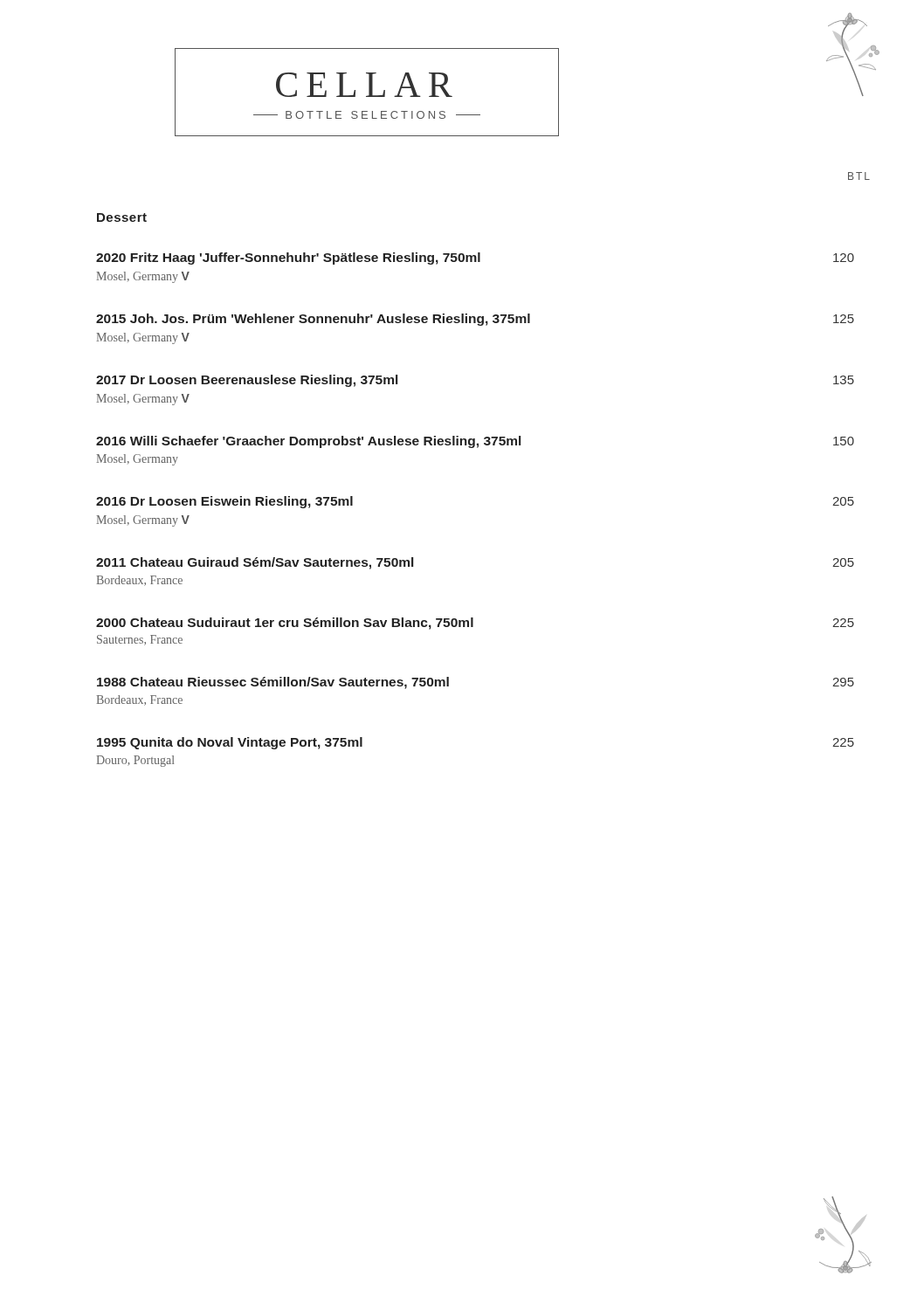Locate the text block starting "2015 Joh. Jos. Prüm 'Wehlener Sonnenuhr' Auslese Riesling,"
This screenshot has width=924, height=1310.
coord(475,327)
